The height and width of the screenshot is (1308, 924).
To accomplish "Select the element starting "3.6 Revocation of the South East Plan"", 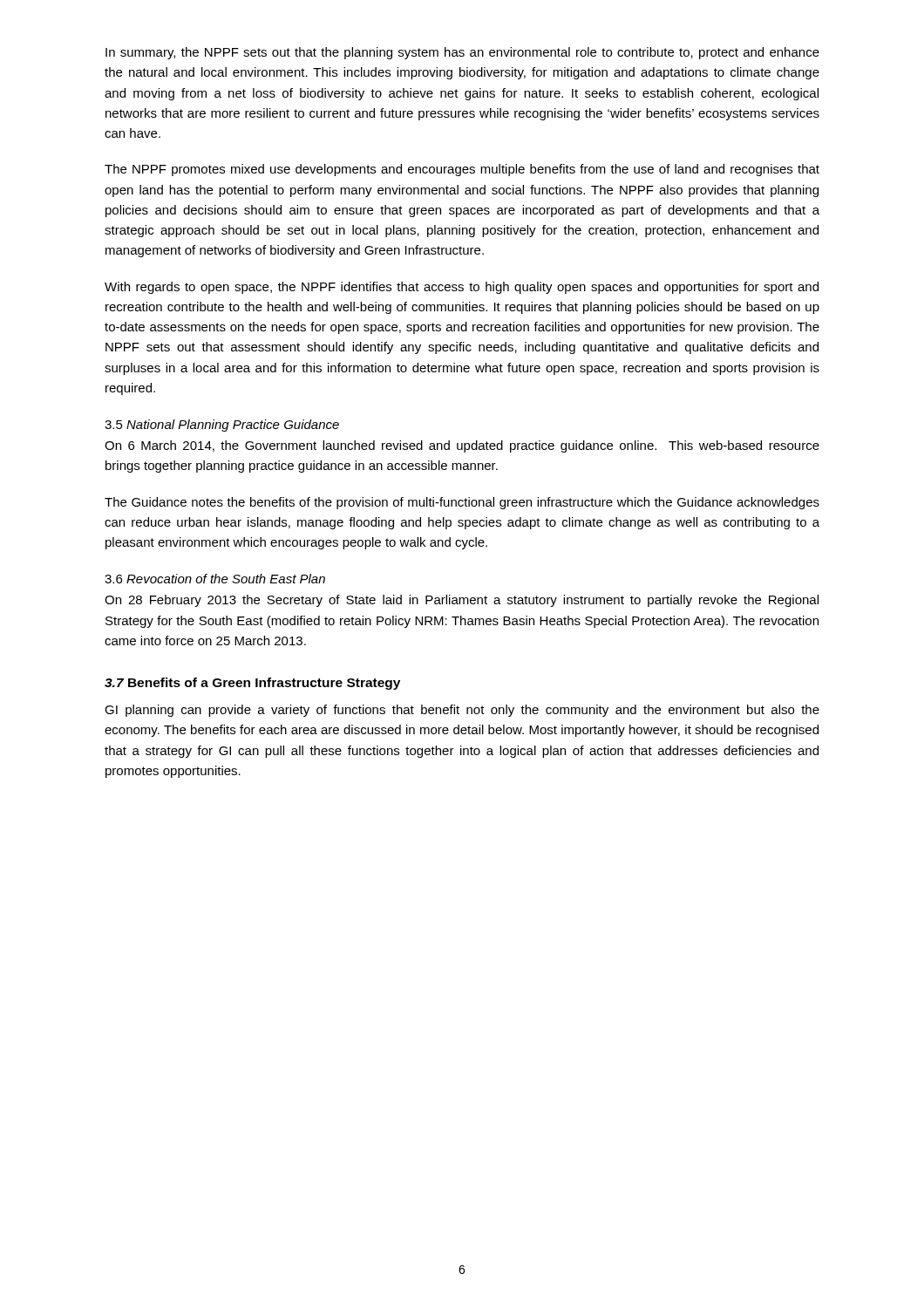I will pyautogui.click(x=215, y=579).
